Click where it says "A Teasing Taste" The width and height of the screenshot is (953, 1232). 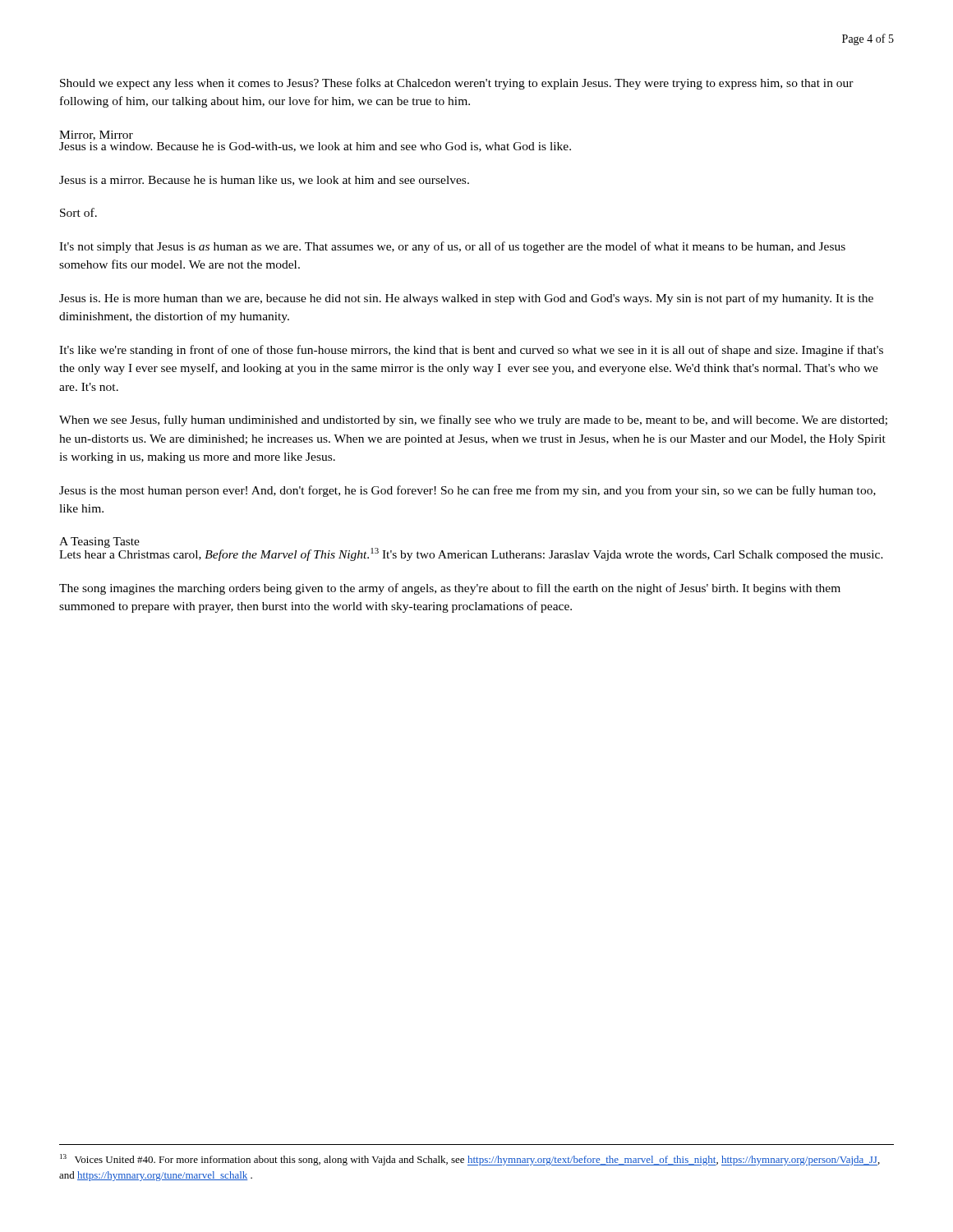point(99,541)
